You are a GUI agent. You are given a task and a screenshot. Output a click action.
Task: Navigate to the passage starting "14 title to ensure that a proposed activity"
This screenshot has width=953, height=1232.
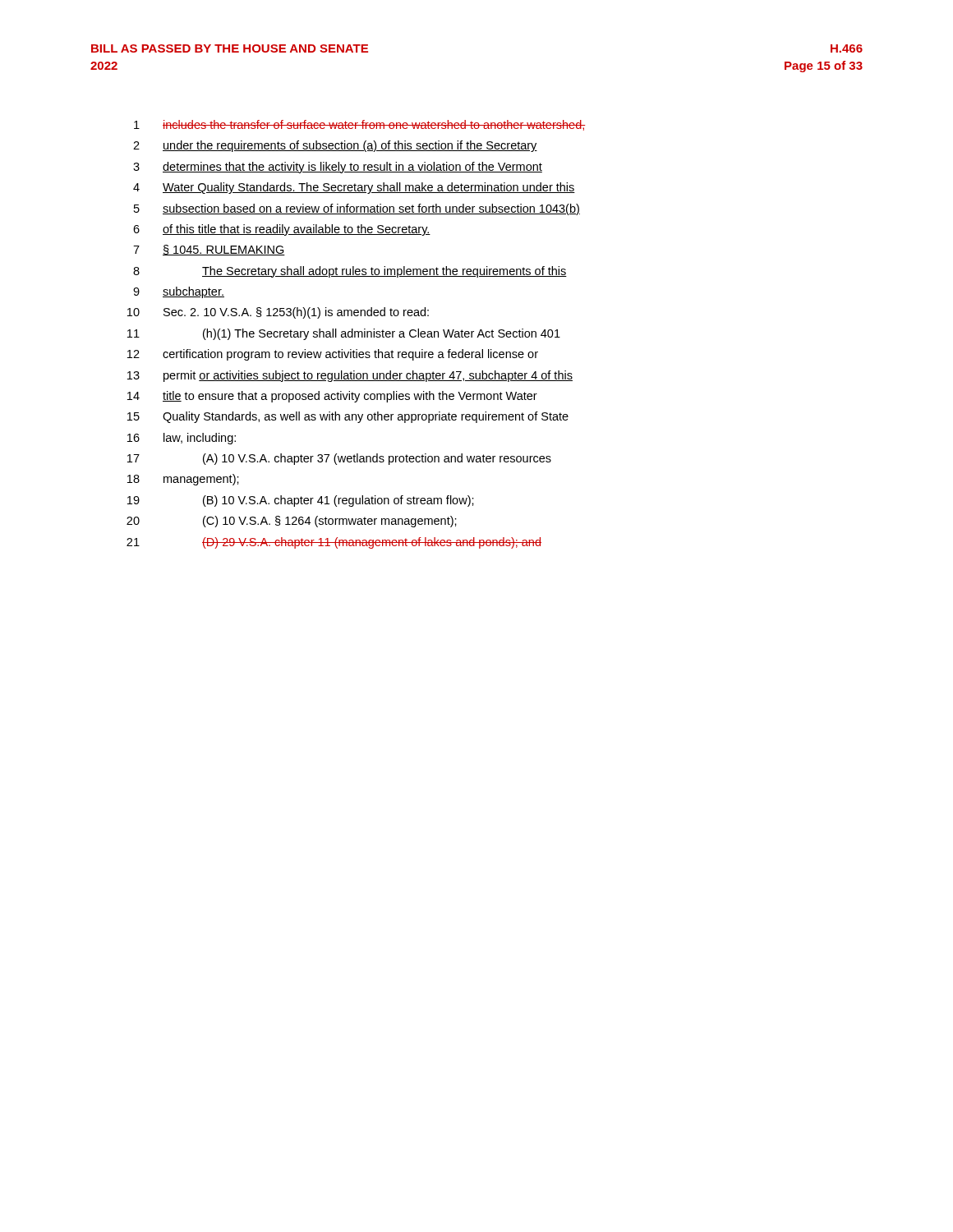click(x=489, y=396)
